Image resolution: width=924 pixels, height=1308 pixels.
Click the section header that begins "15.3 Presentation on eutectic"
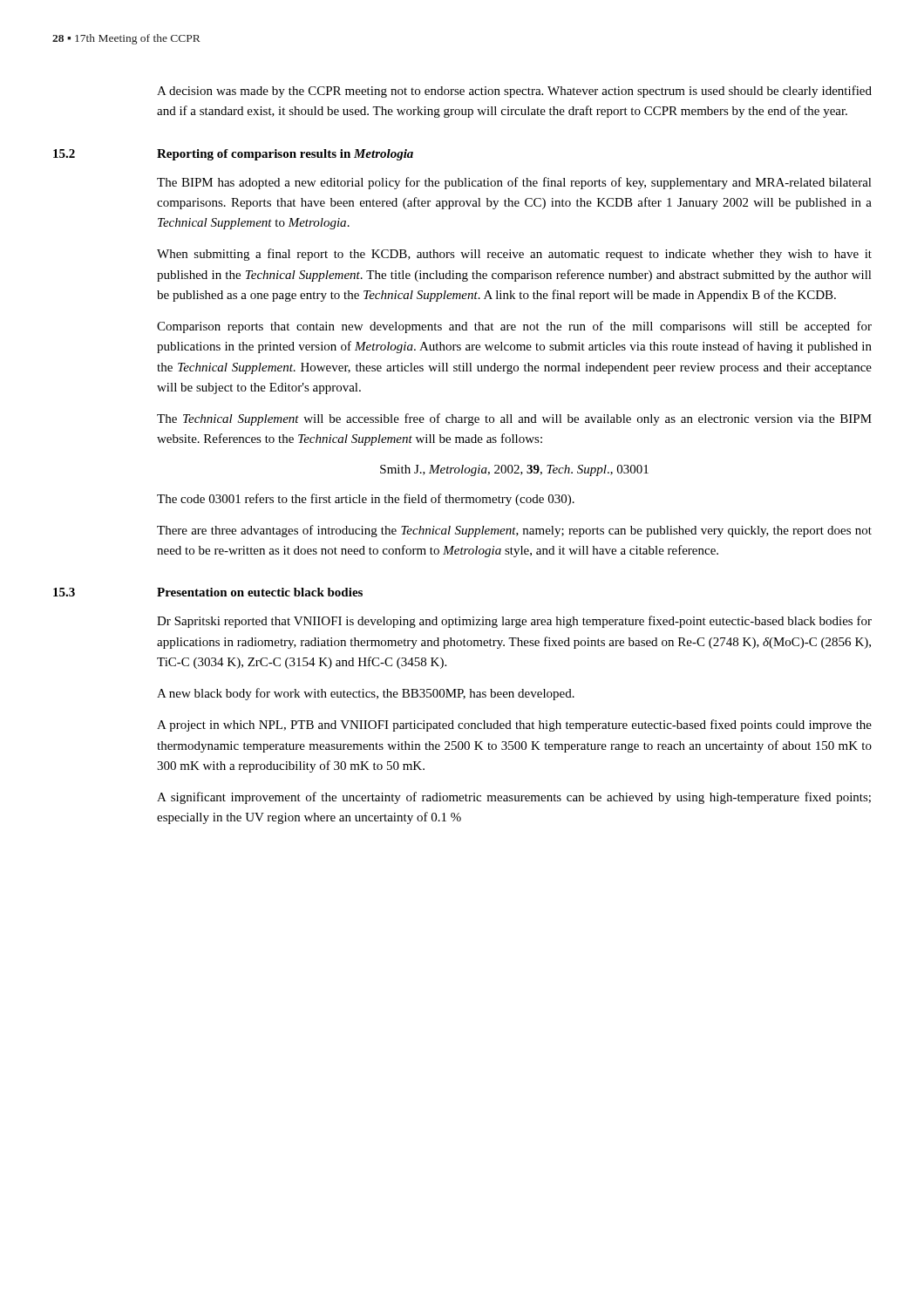[208, 593]
